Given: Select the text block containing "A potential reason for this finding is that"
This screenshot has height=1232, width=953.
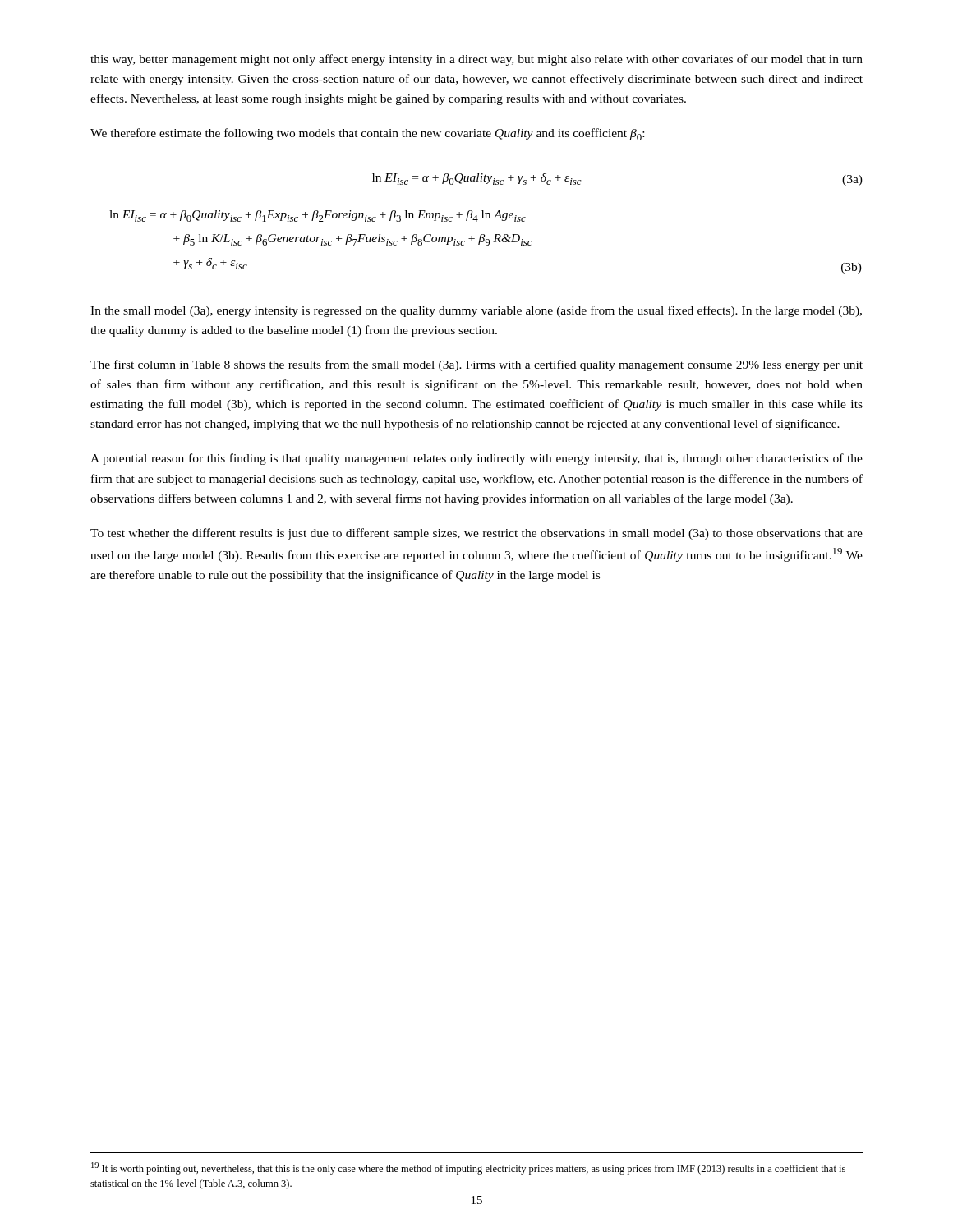Looking at the screenshot, I should [x=476, y=478].
